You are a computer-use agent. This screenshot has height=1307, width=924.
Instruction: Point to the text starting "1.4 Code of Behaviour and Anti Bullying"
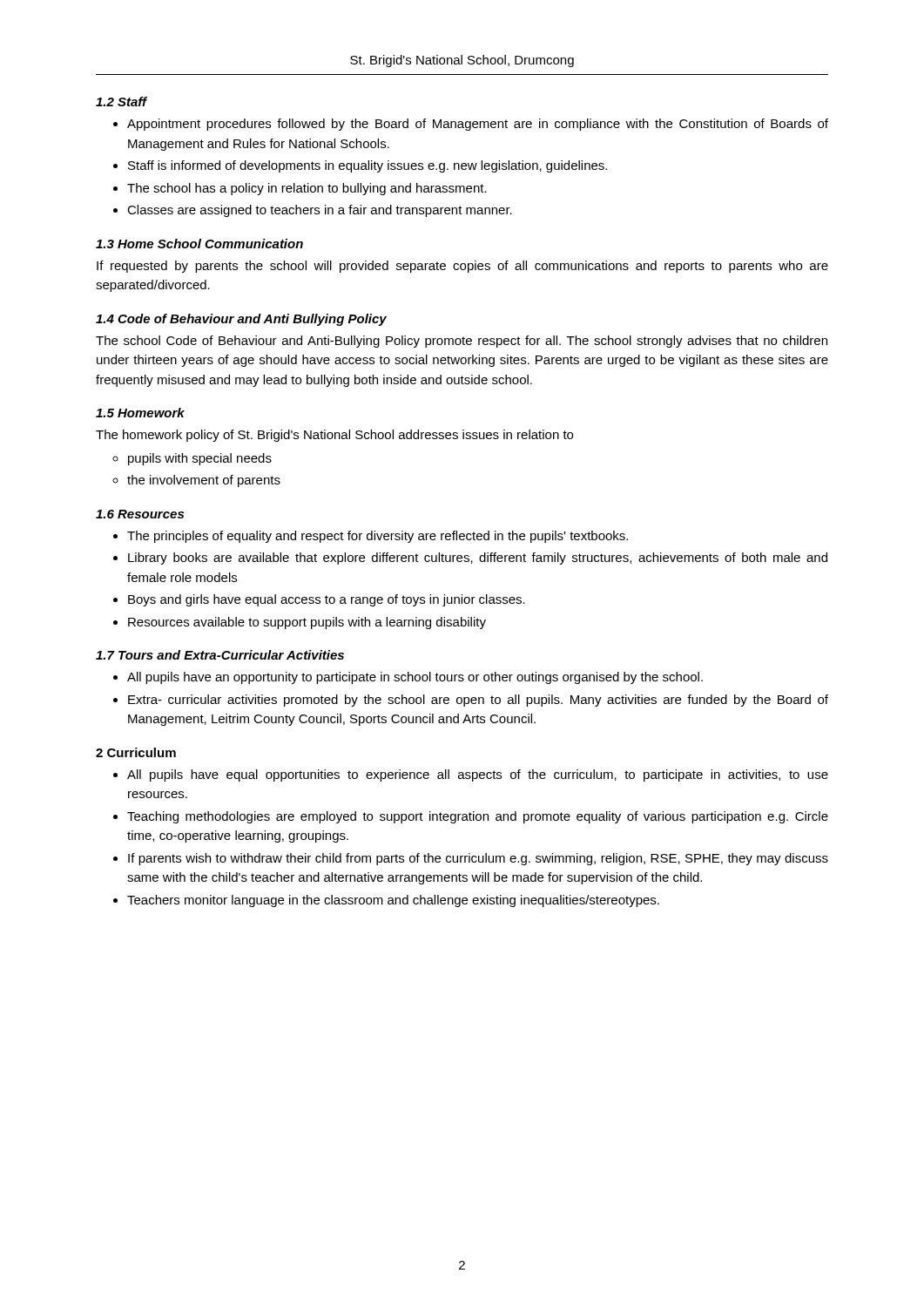click(x=241, y=318)
